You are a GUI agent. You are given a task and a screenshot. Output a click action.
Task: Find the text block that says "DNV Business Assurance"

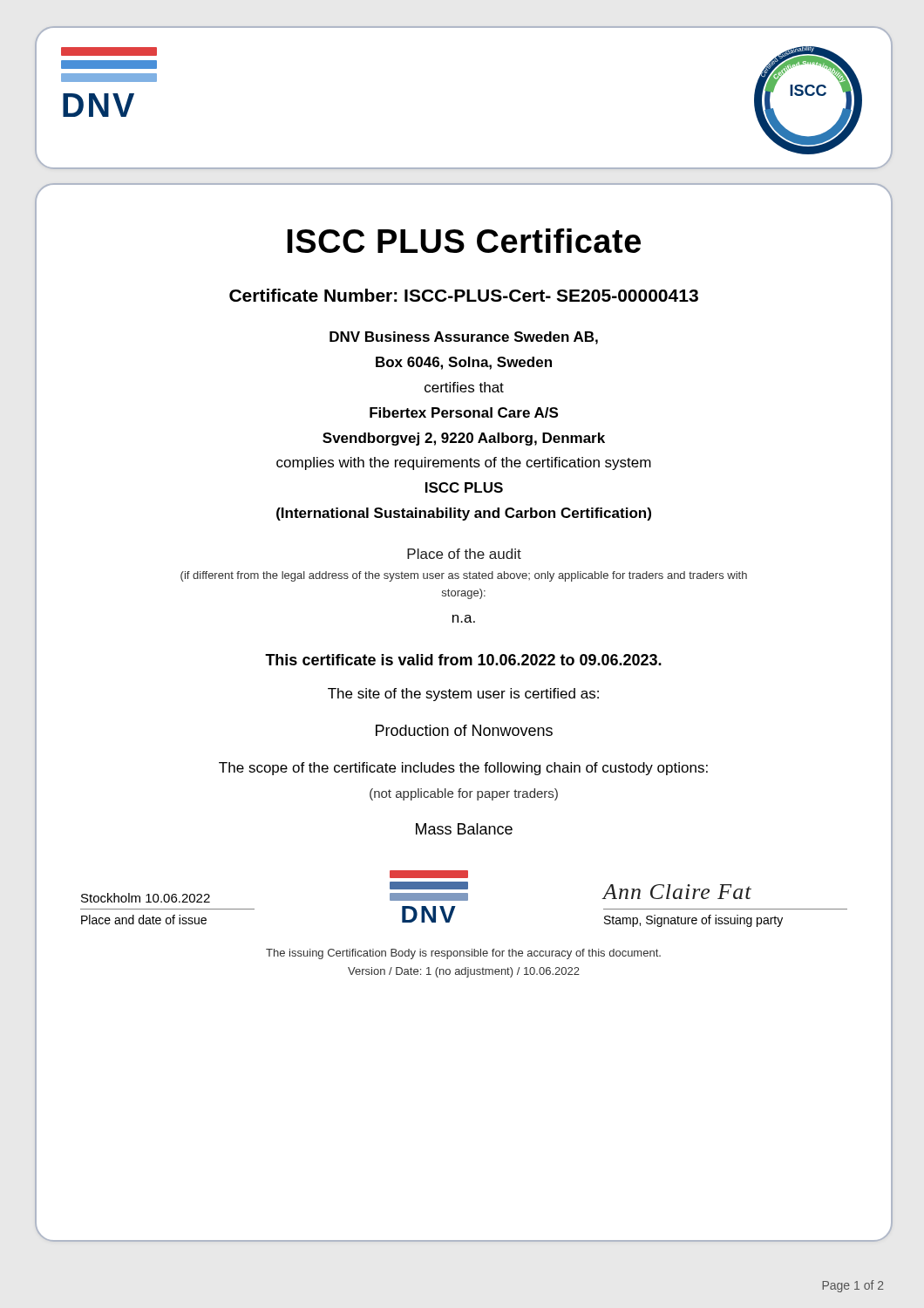click(x=464, y=426)
